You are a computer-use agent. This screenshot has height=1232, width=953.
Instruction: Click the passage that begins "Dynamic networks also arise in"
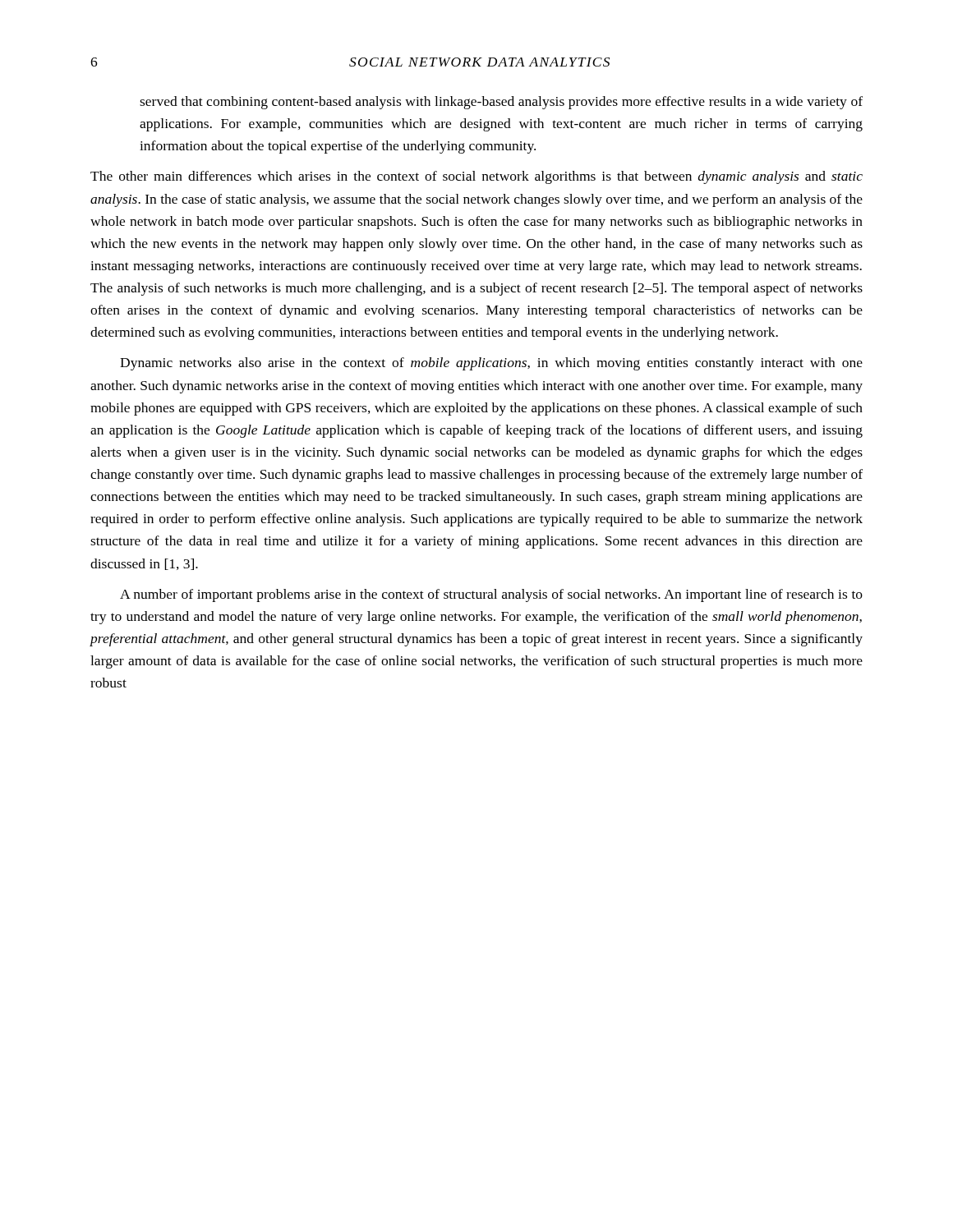[x=476, y=463]
